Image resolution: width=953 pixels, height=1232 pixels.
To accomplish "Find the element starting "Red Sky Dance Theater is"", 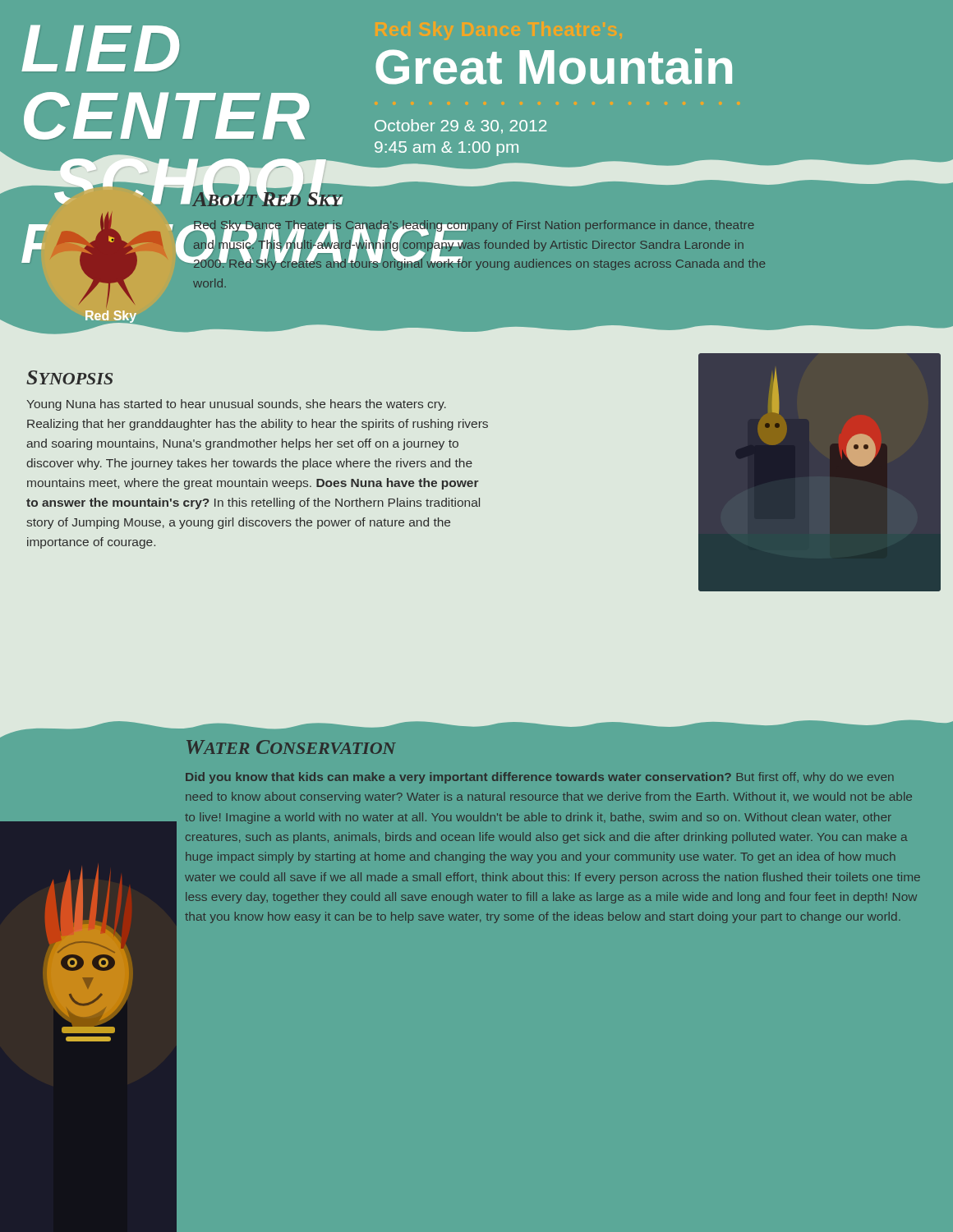I will coord(481,254).
